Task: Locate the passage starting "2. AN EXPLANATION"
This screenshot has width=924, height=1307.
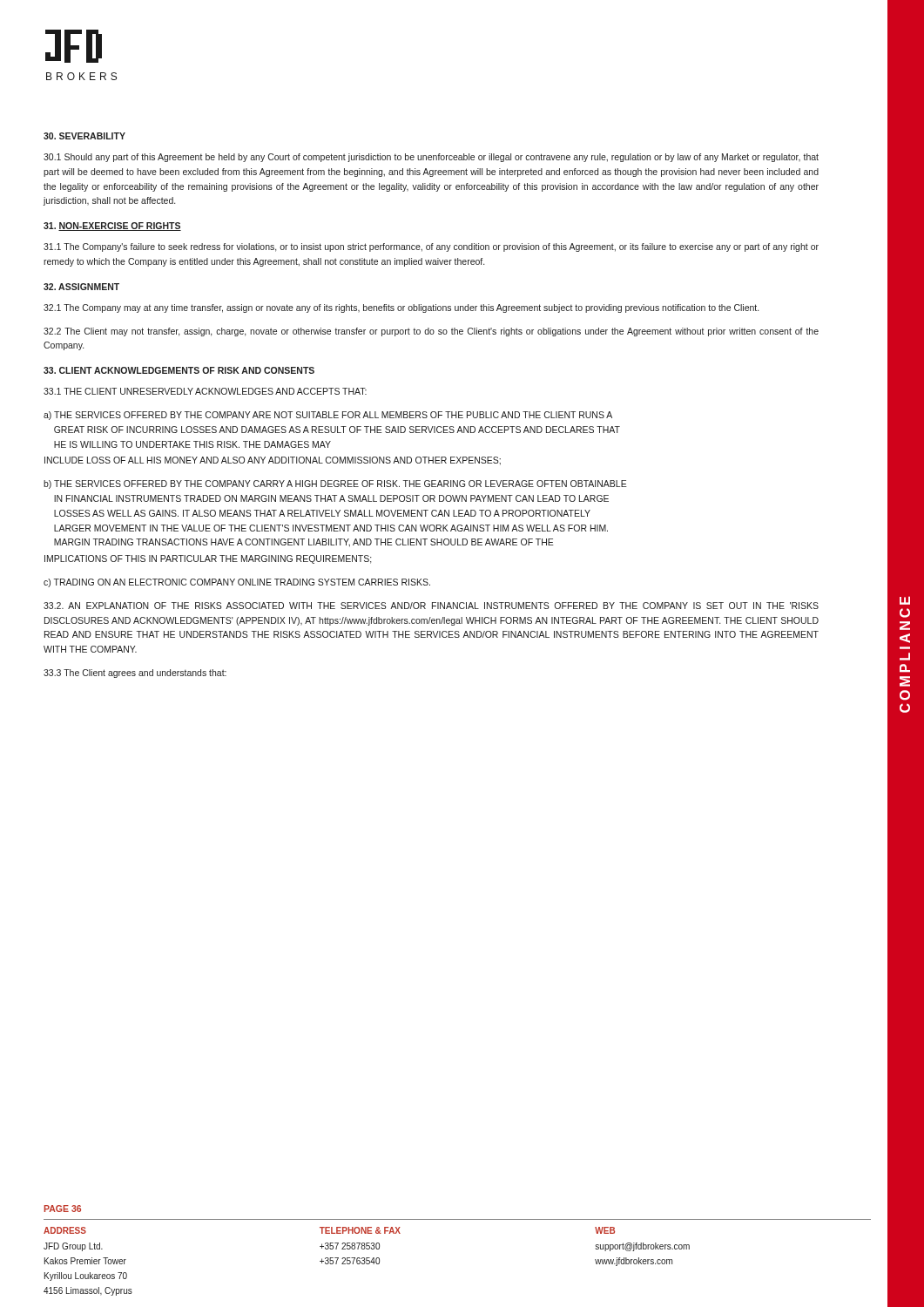Action: 431,627
